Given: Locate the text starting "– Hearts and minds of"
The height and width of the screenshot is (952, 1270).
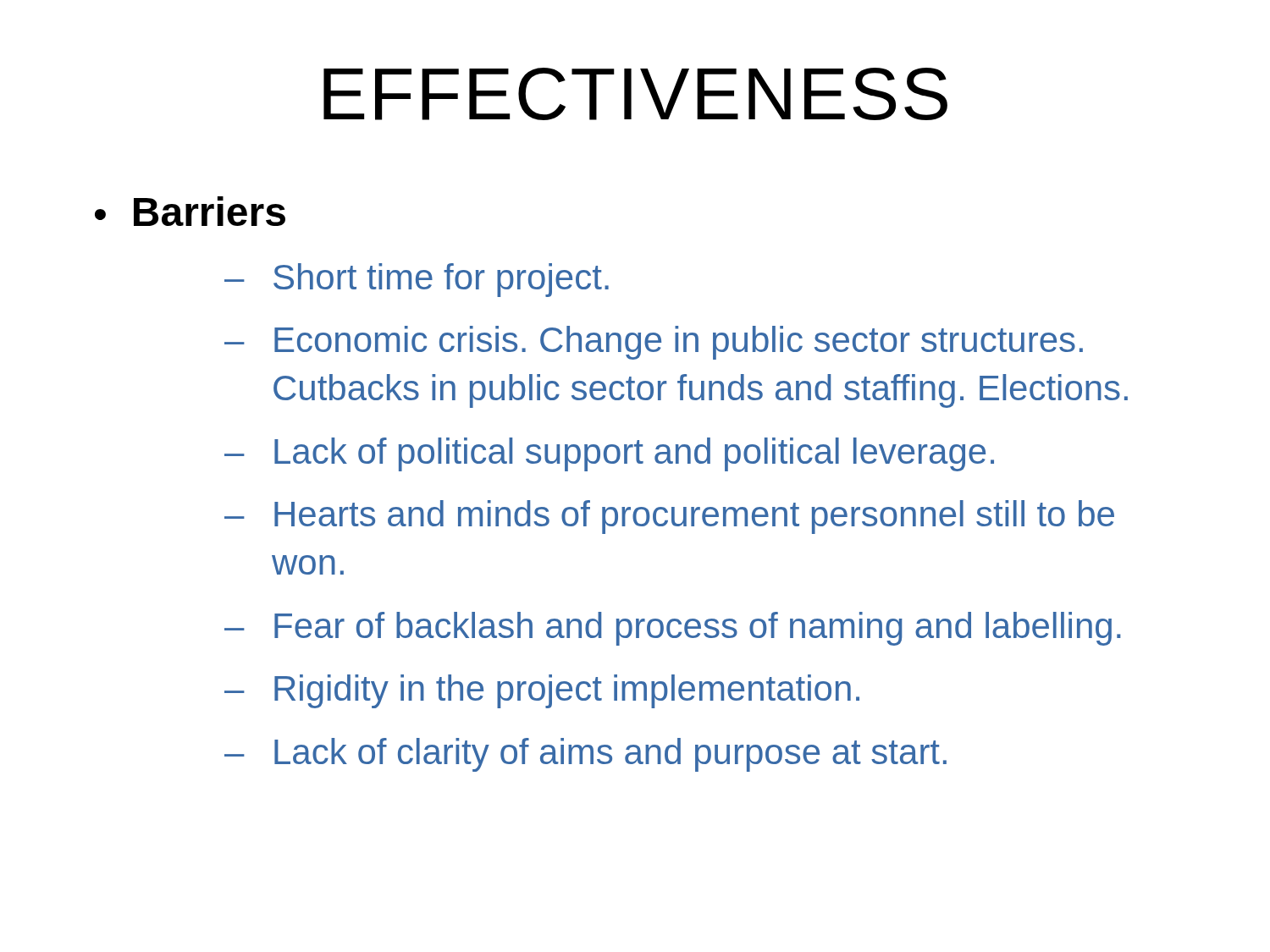Looking at the screenshot, I should coord(670,539).
